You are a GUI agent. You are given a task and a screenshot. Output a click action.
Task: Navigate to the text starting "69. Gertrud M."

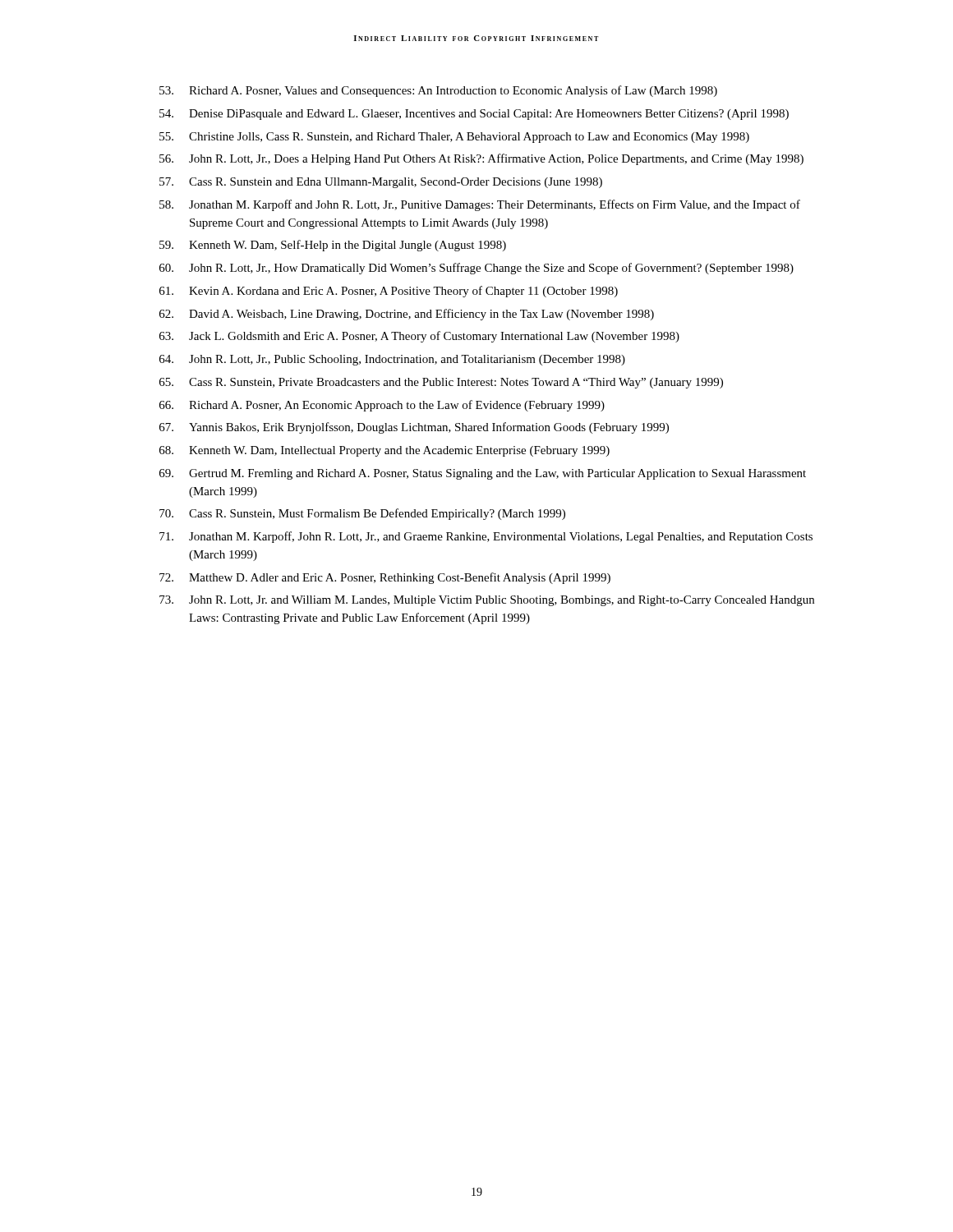(476, 483)
